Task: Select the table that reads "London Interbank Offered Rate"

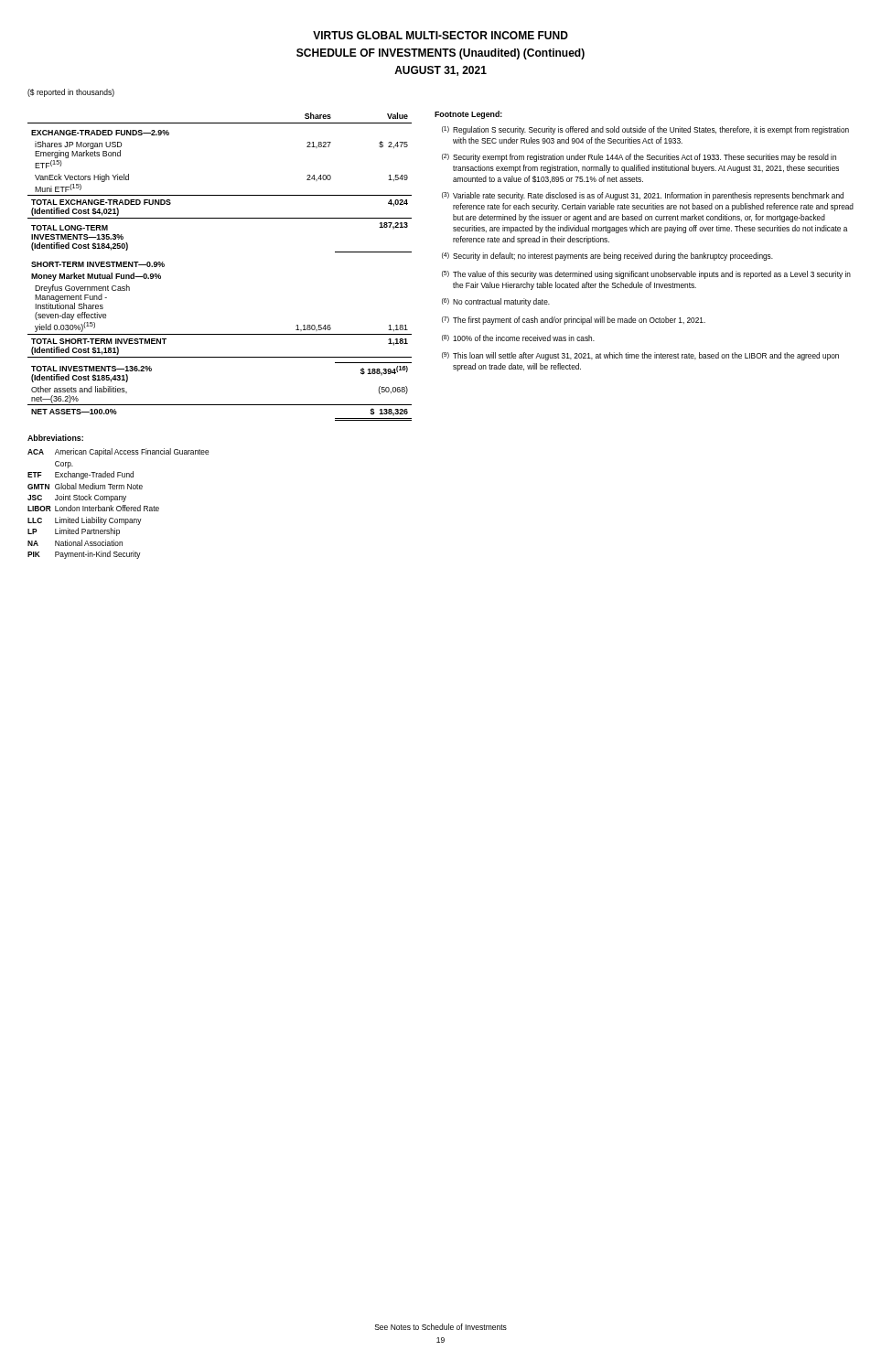Action: [x=220, y=503]
